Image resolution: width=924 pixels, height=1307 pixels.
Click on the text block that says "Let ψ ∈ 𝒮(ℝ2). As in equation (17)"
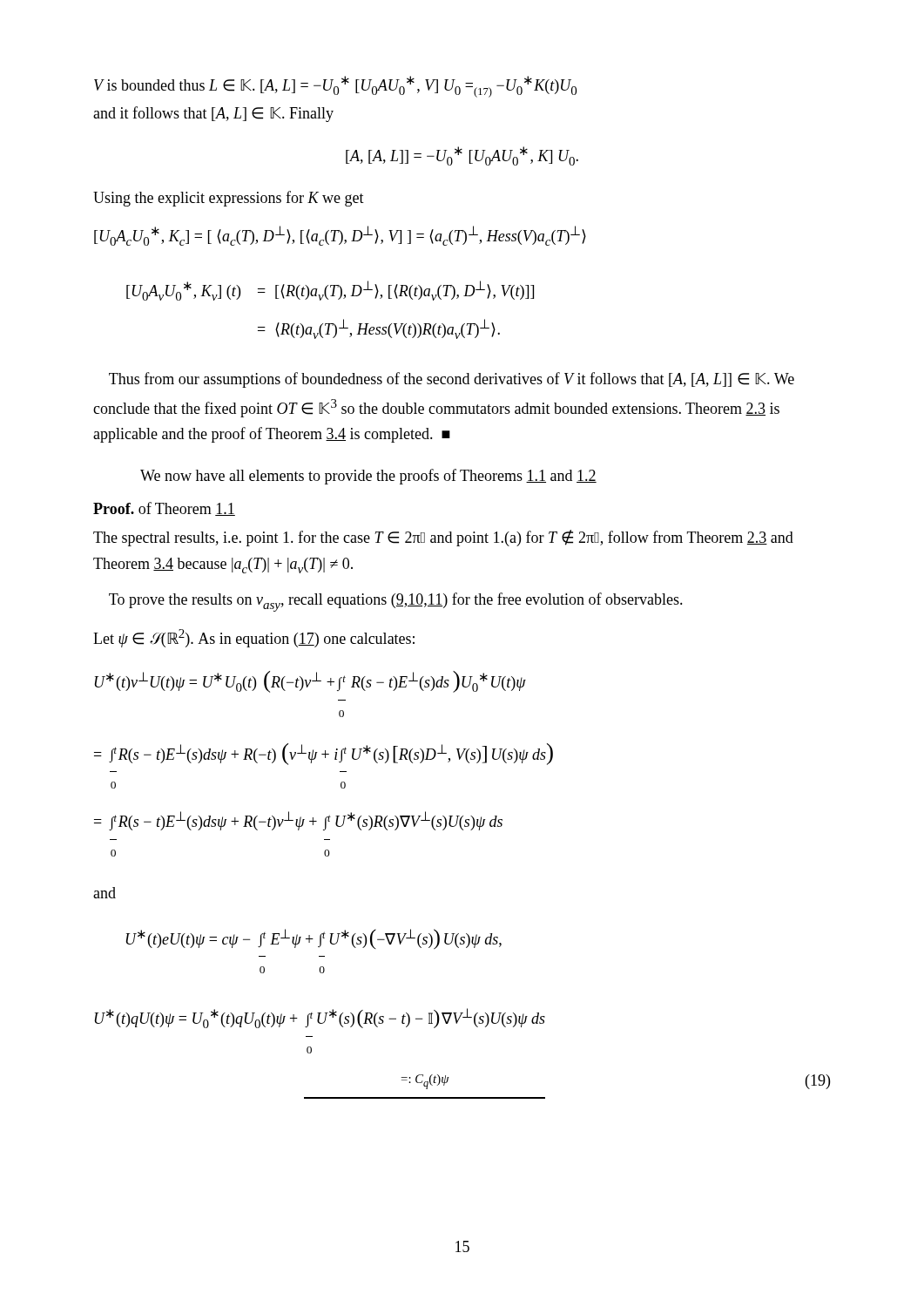click(255, 637)
